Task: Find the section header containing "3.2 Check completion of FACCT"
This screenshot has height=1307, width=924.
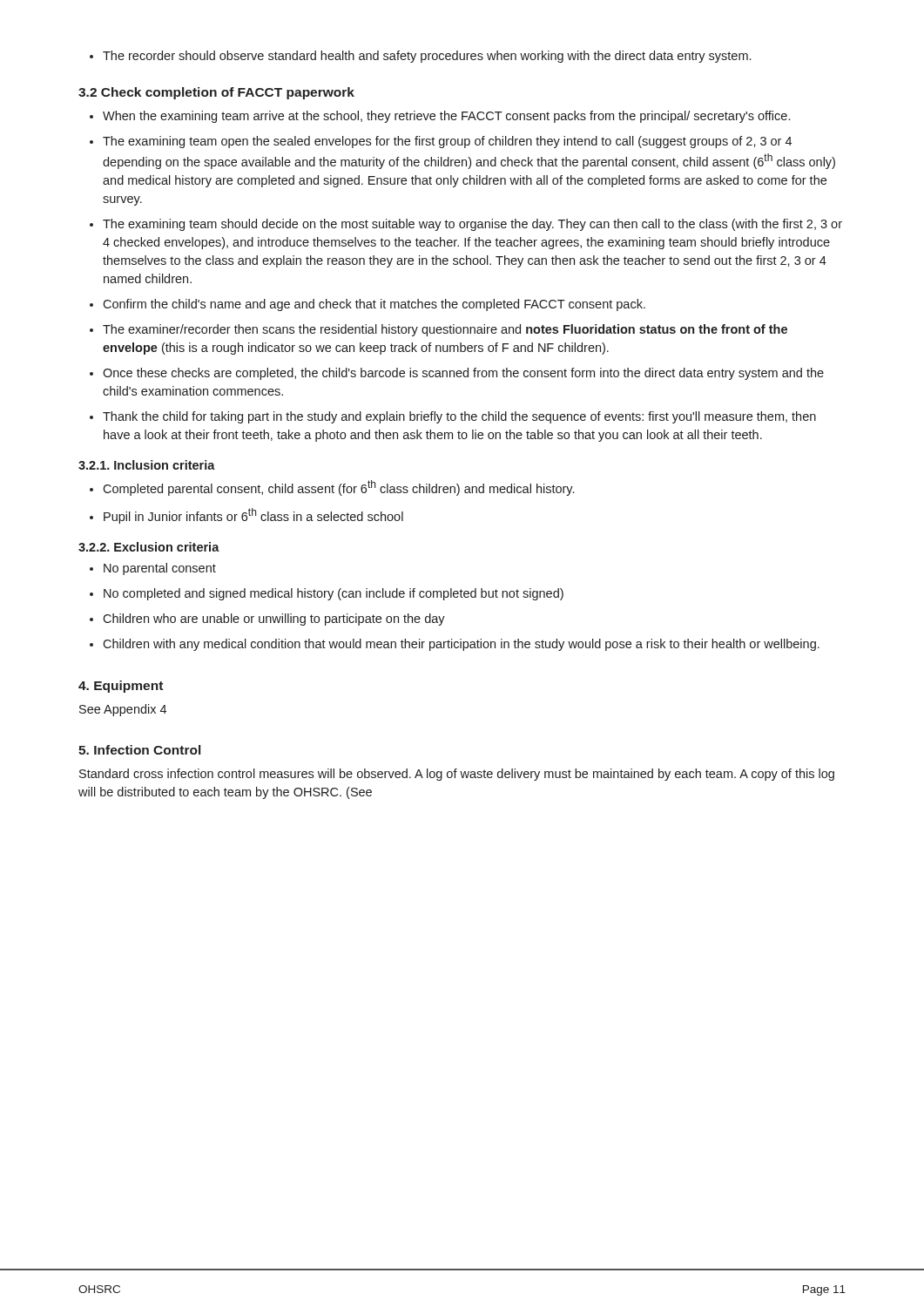Action: pyautogui.click(x=216, y=92)
